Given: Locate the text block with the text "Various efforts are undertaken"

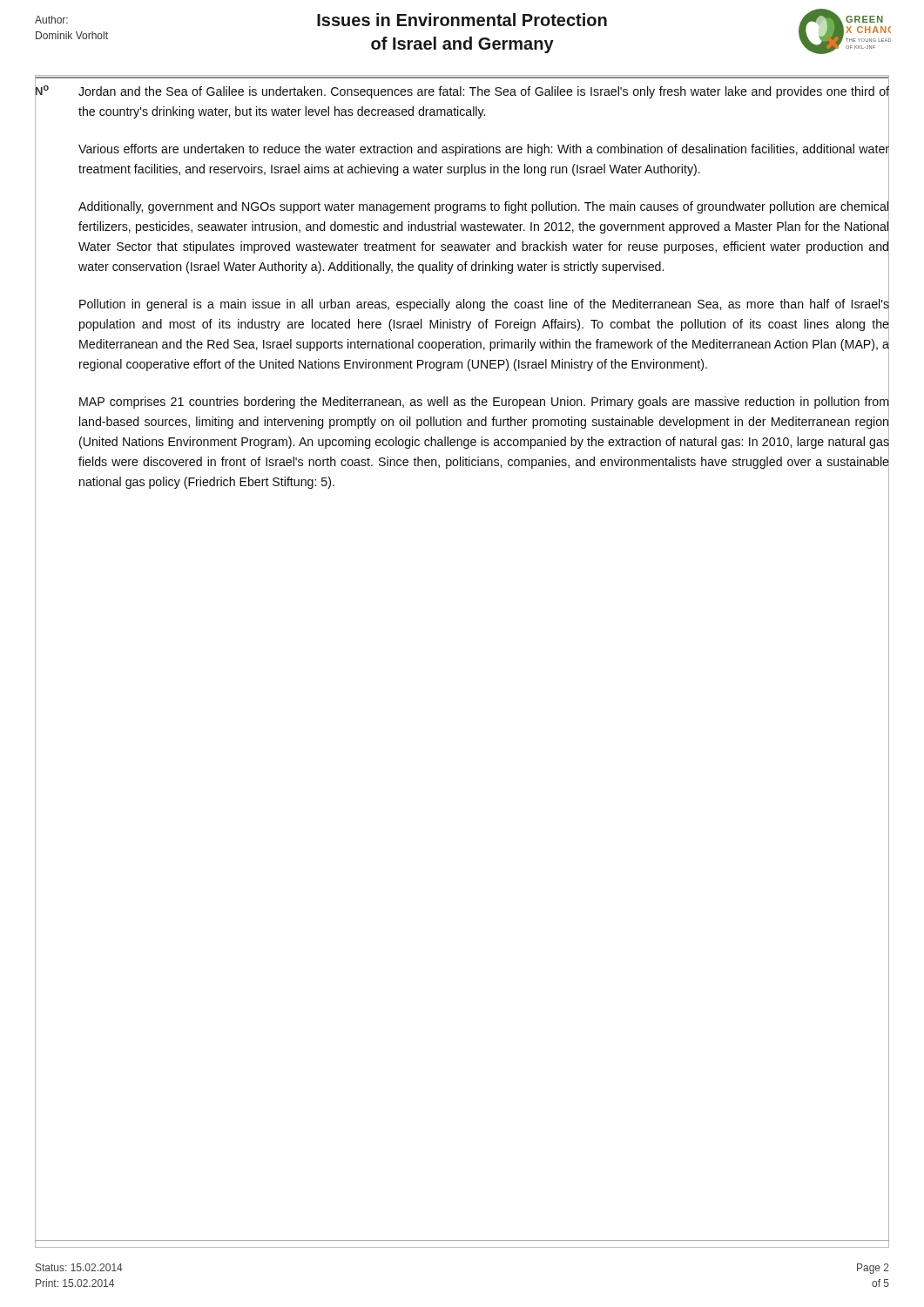Looking at the screenshot, I should tap(484, 159).
